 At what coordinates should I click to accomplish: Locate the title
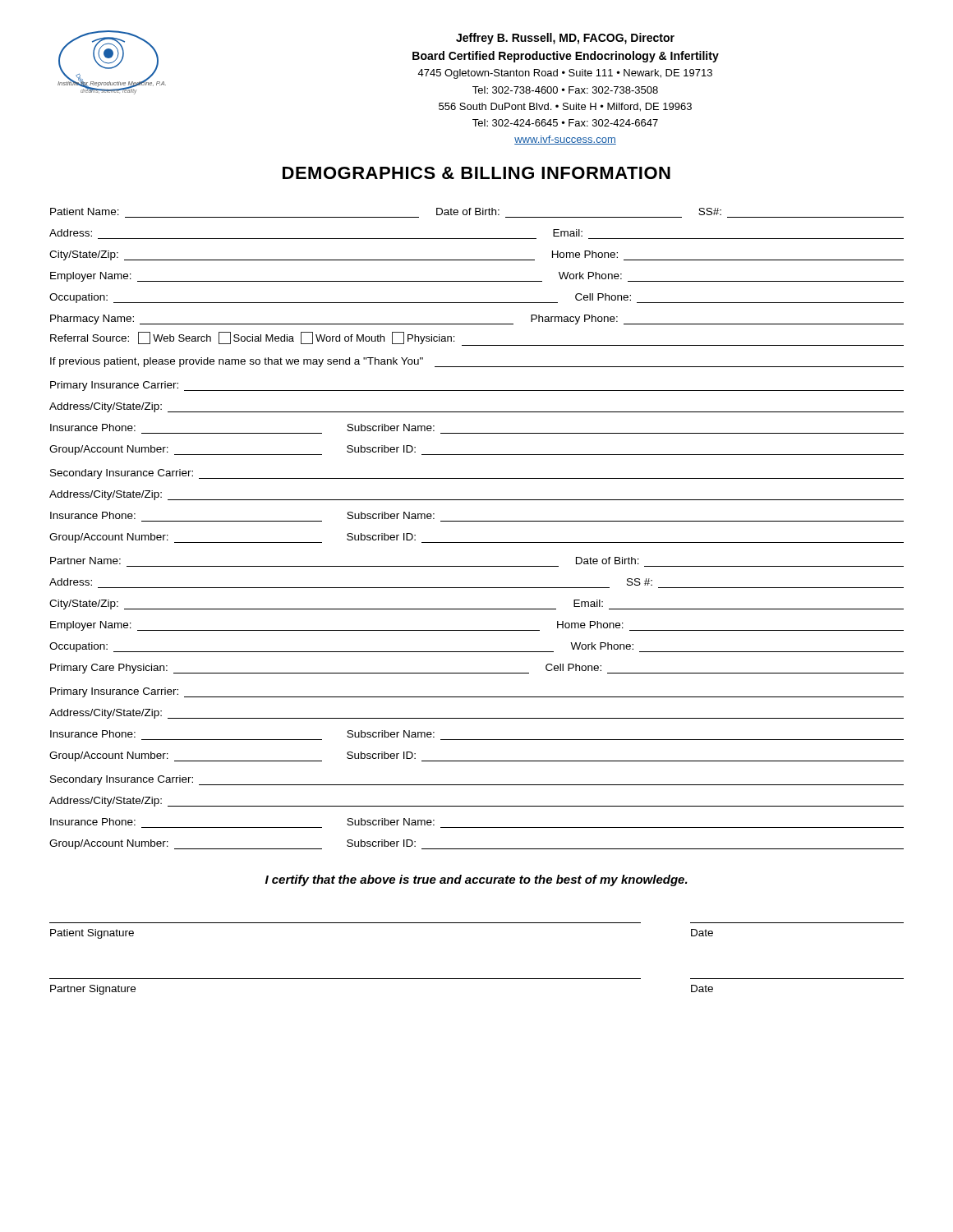[x=476, y=173]
